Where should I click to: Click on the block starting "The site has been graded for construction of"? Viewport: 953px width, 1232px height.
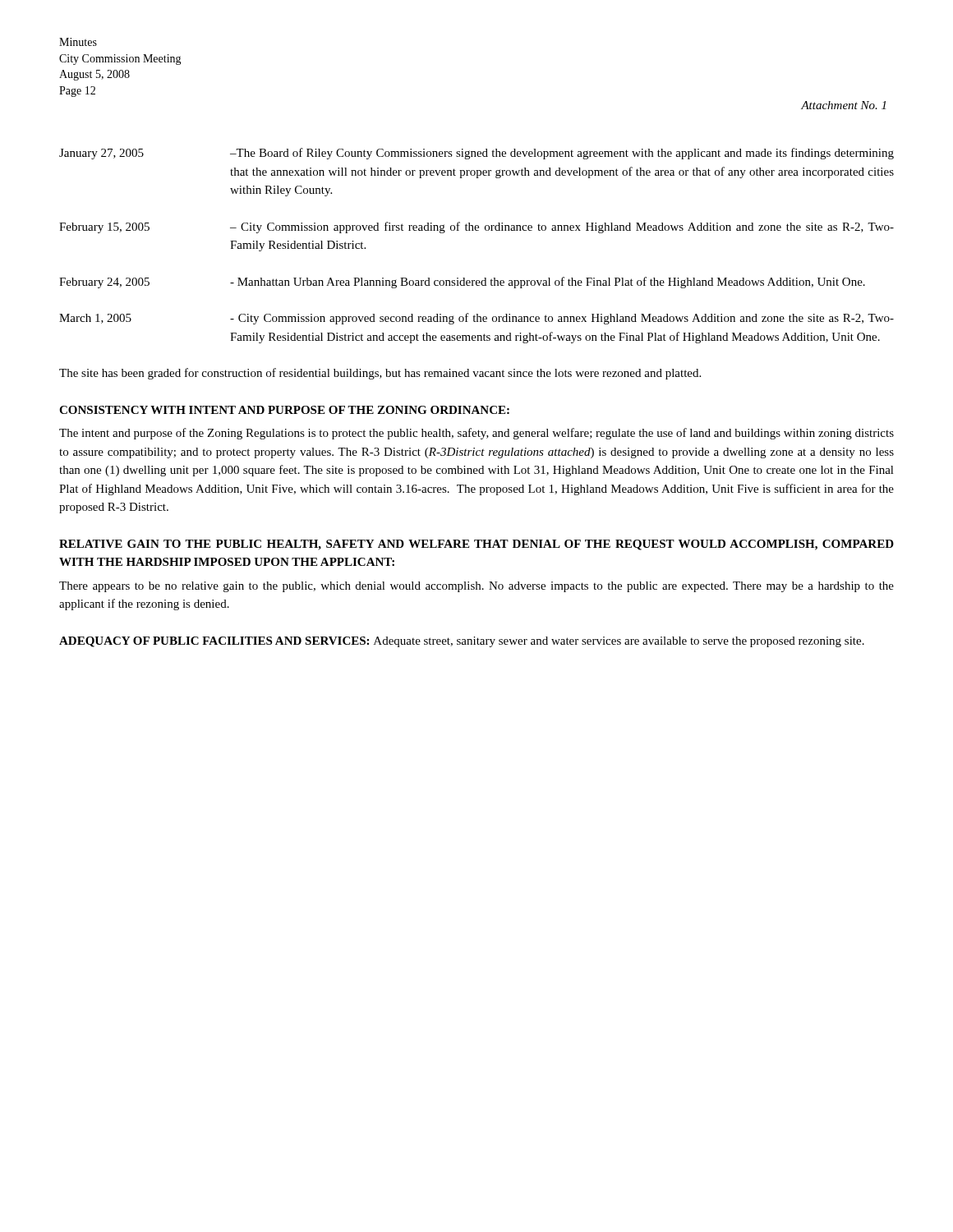click(x=380, y=373)
